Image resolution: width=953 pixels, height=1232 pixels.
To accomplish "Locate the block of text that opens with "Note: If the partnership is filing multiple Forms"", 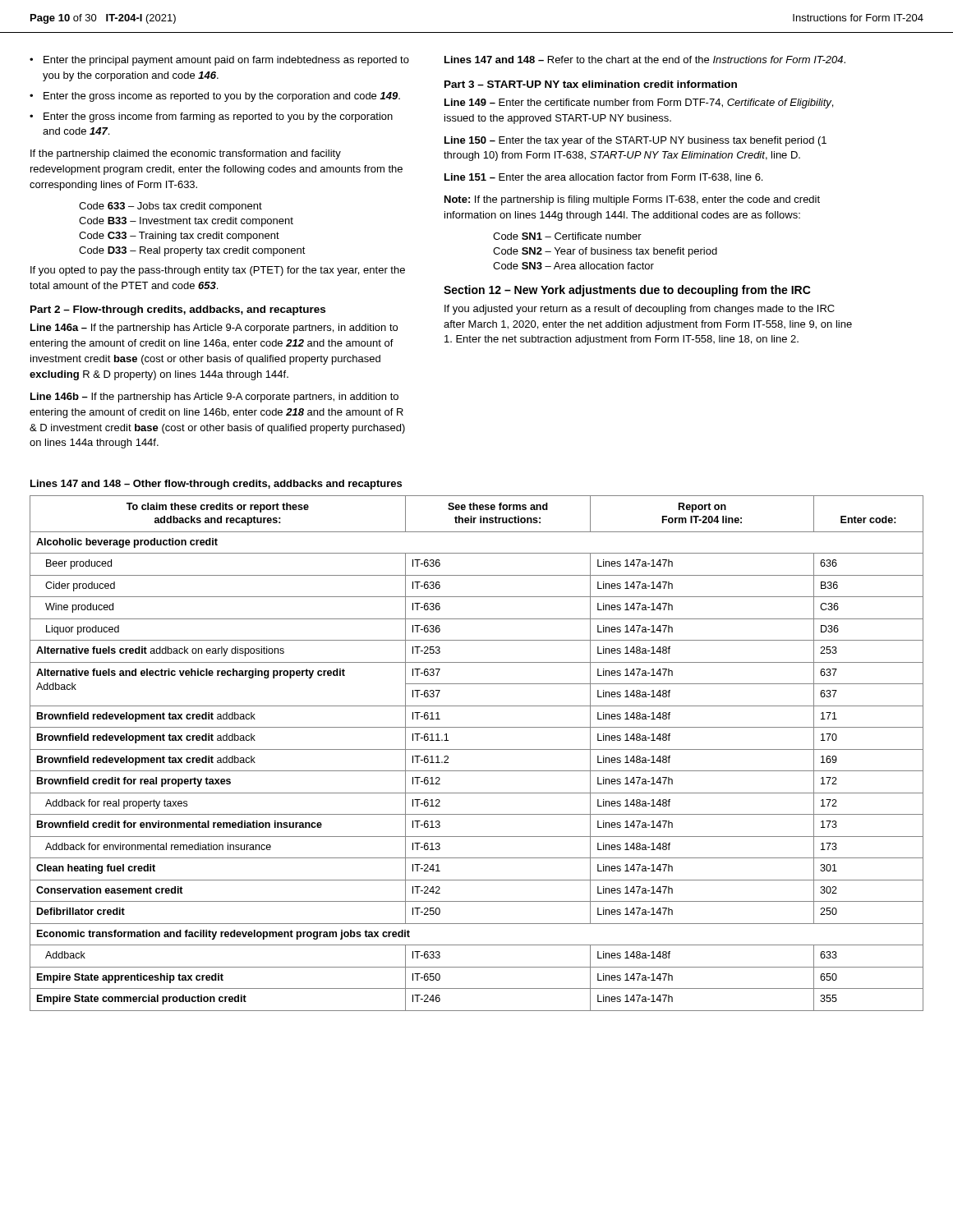I will click(632, 207).
